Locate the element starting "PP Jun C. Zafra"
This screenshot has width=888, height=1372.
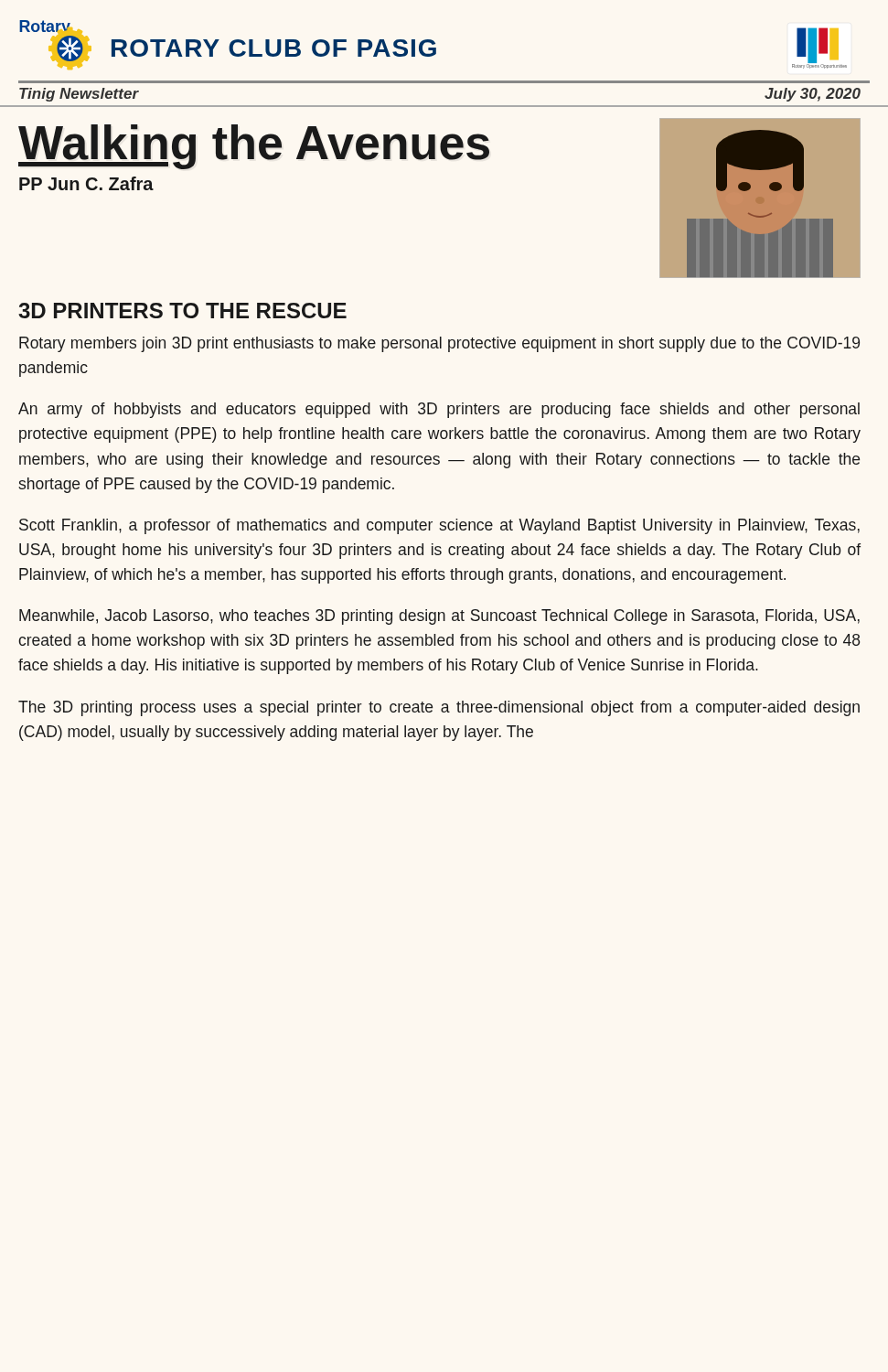[86, 184]
